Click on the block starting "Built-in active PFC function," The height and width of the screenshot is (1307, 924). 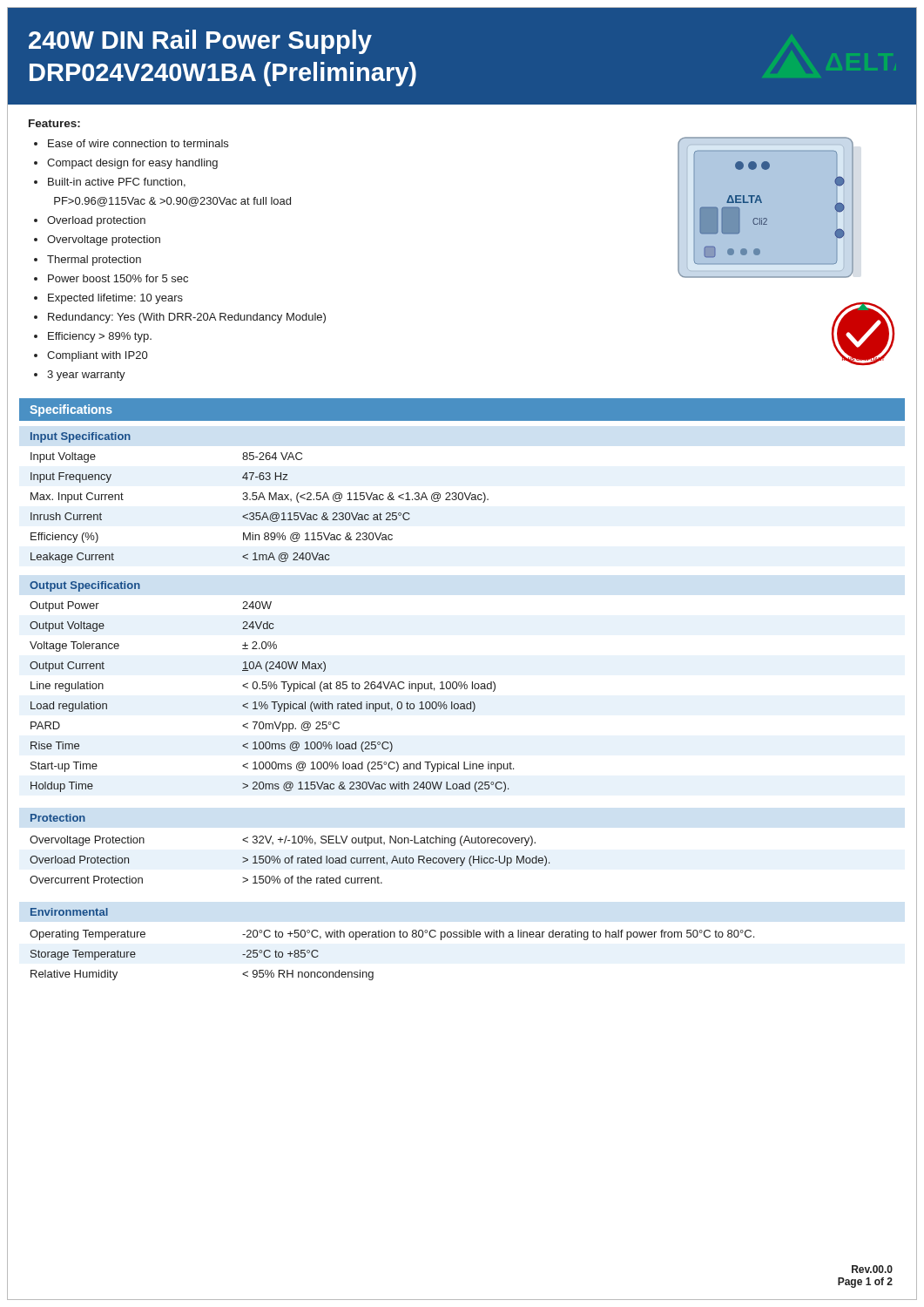[x=169, y=191]
